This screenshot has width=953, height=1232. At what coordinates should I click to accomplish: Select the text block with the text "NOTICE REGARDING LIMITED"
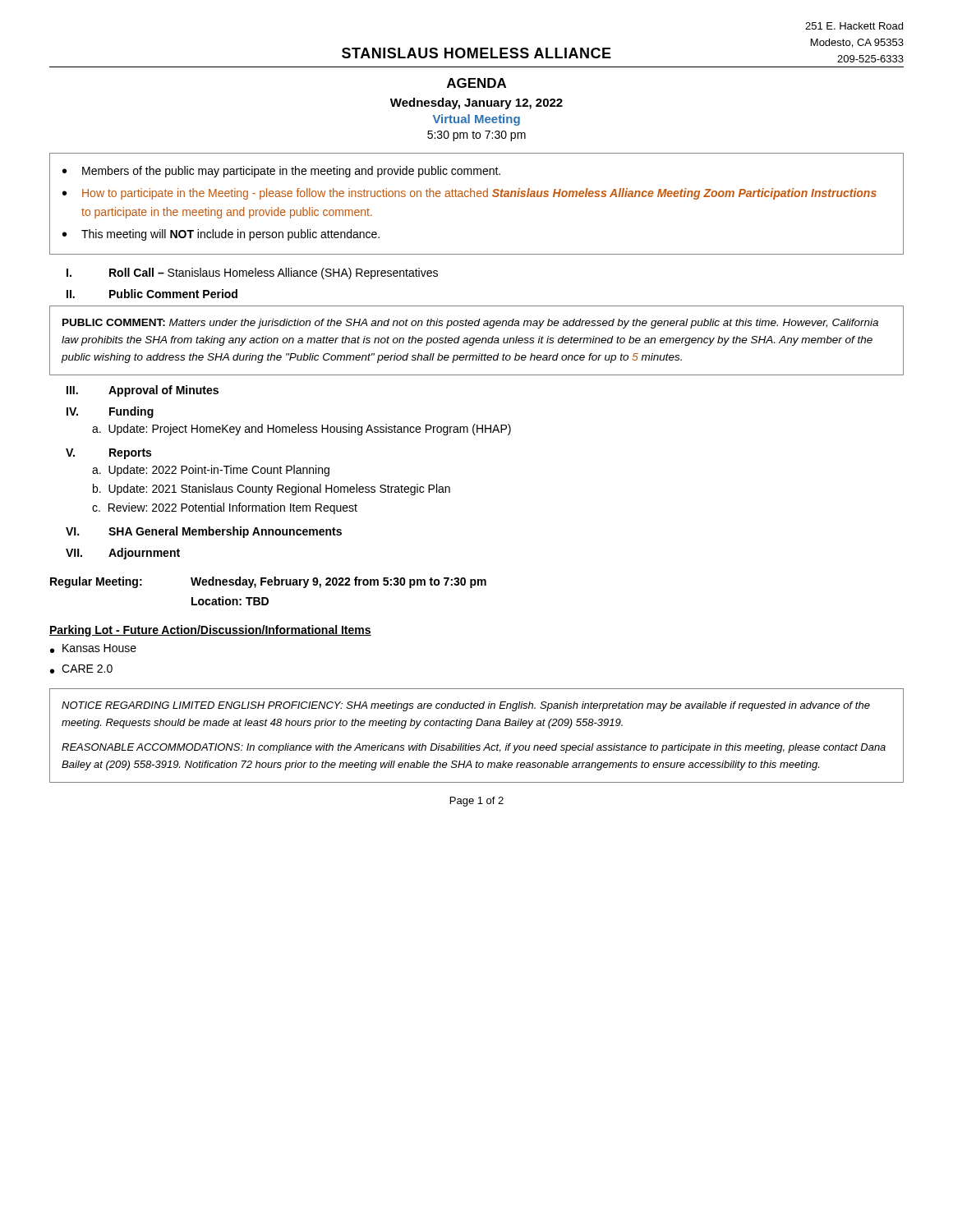click(476, 735)
